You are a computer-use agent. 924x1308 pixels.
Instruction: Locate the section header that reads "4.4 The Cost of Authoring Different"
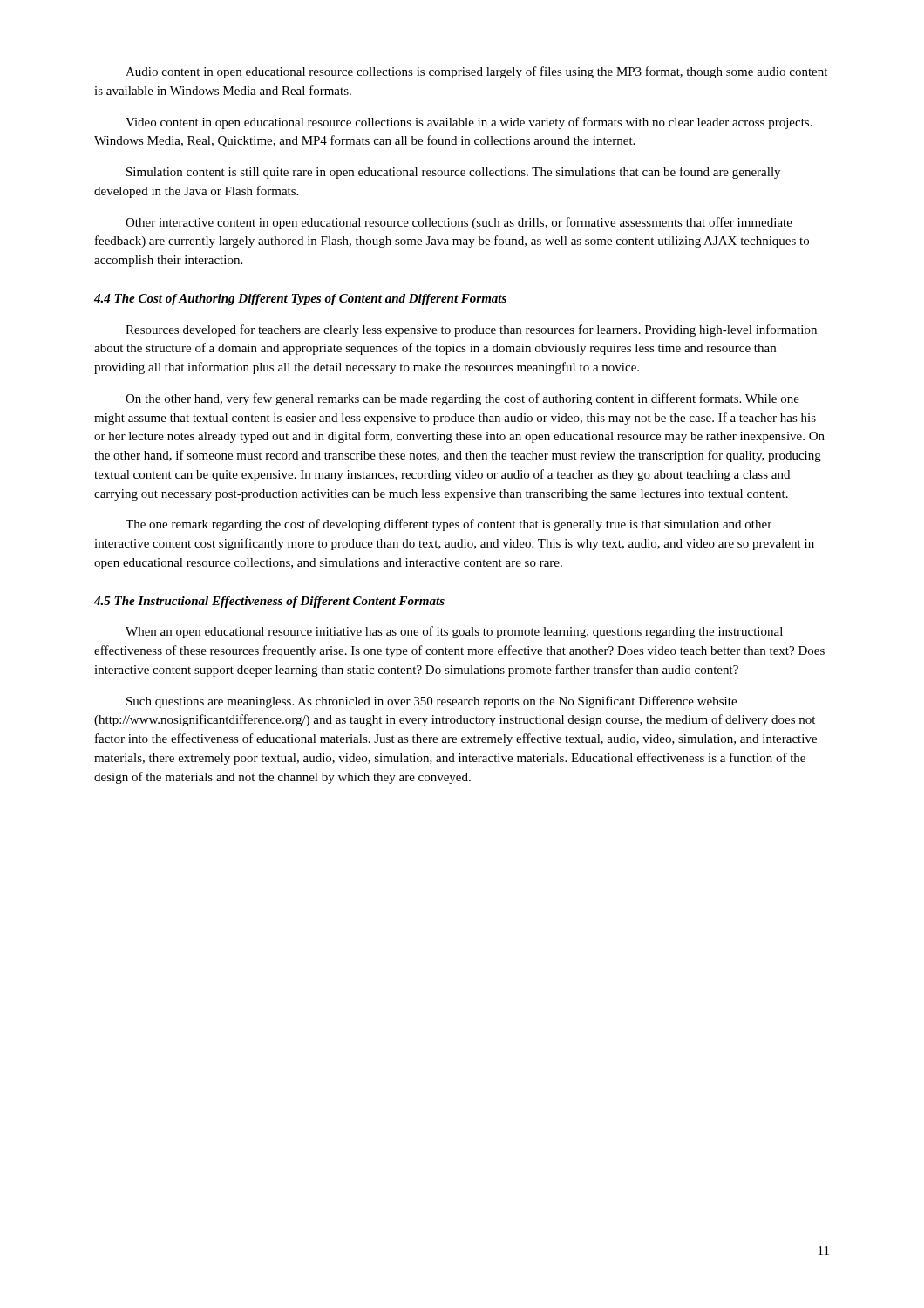pyautogui.click(x=300, y=298)
